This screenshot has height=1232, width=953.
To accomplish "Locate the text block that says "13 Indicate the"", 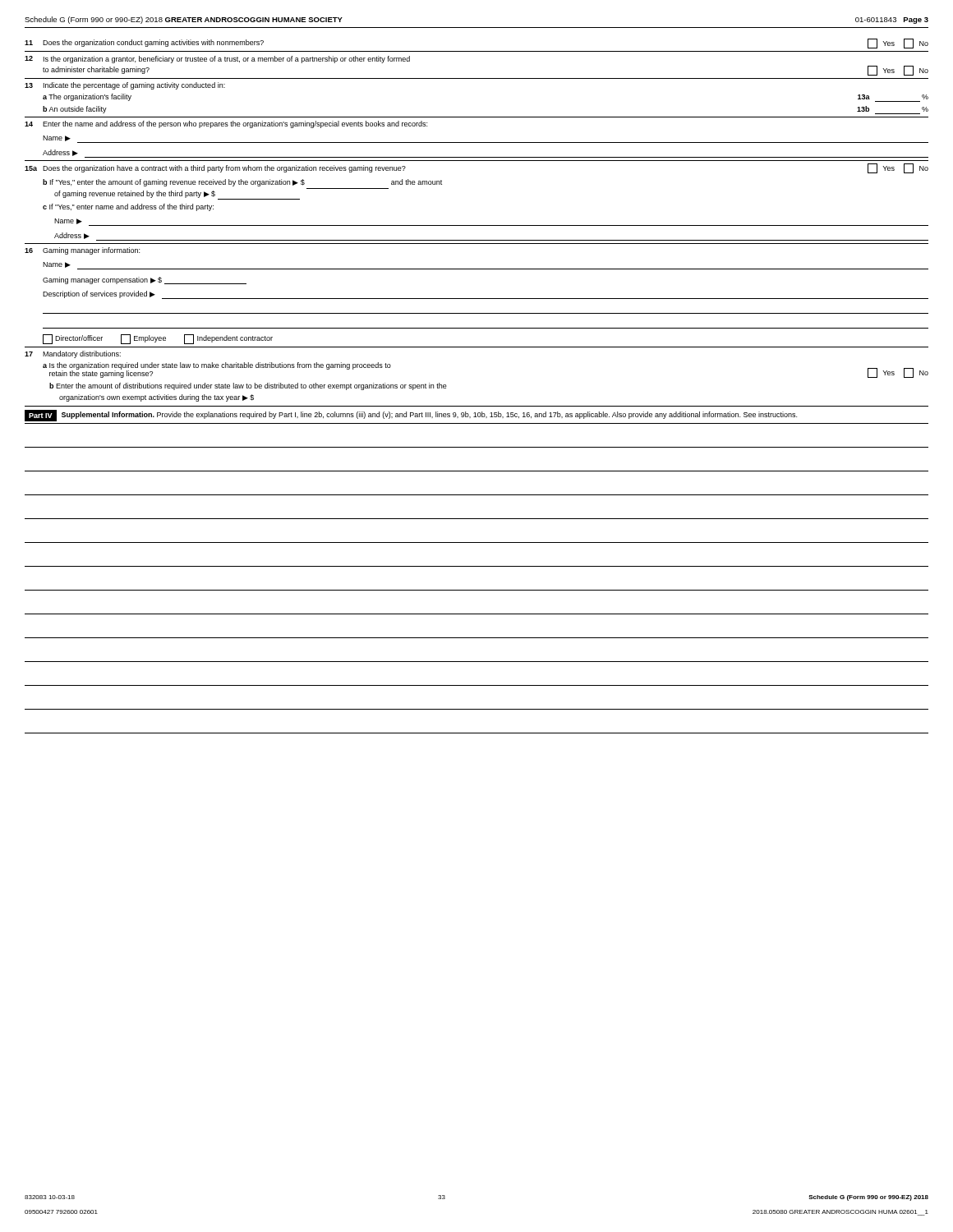I will tap(125, 86).
